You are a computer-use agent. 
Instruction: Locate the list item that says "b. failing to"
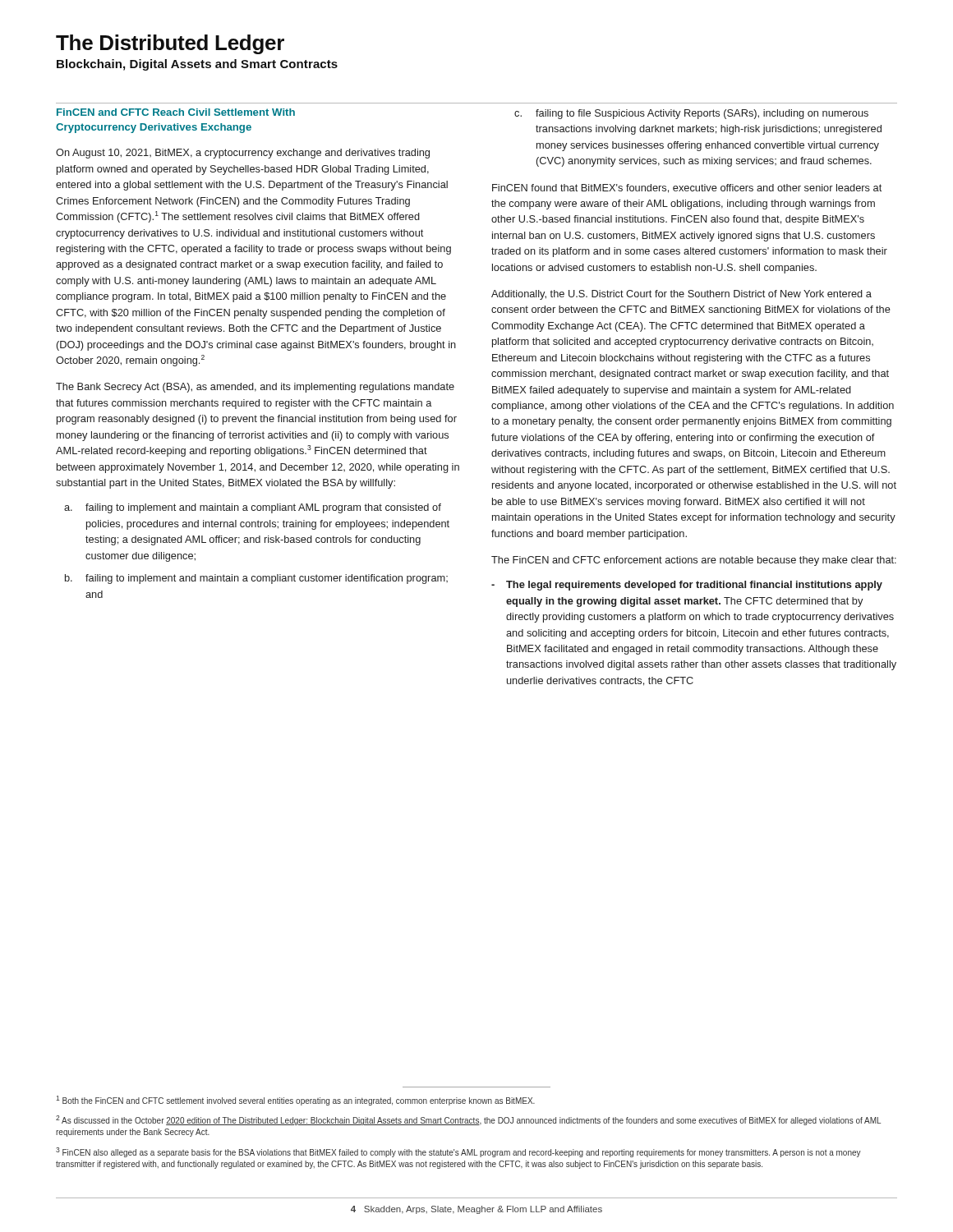[x=259, y=586]
